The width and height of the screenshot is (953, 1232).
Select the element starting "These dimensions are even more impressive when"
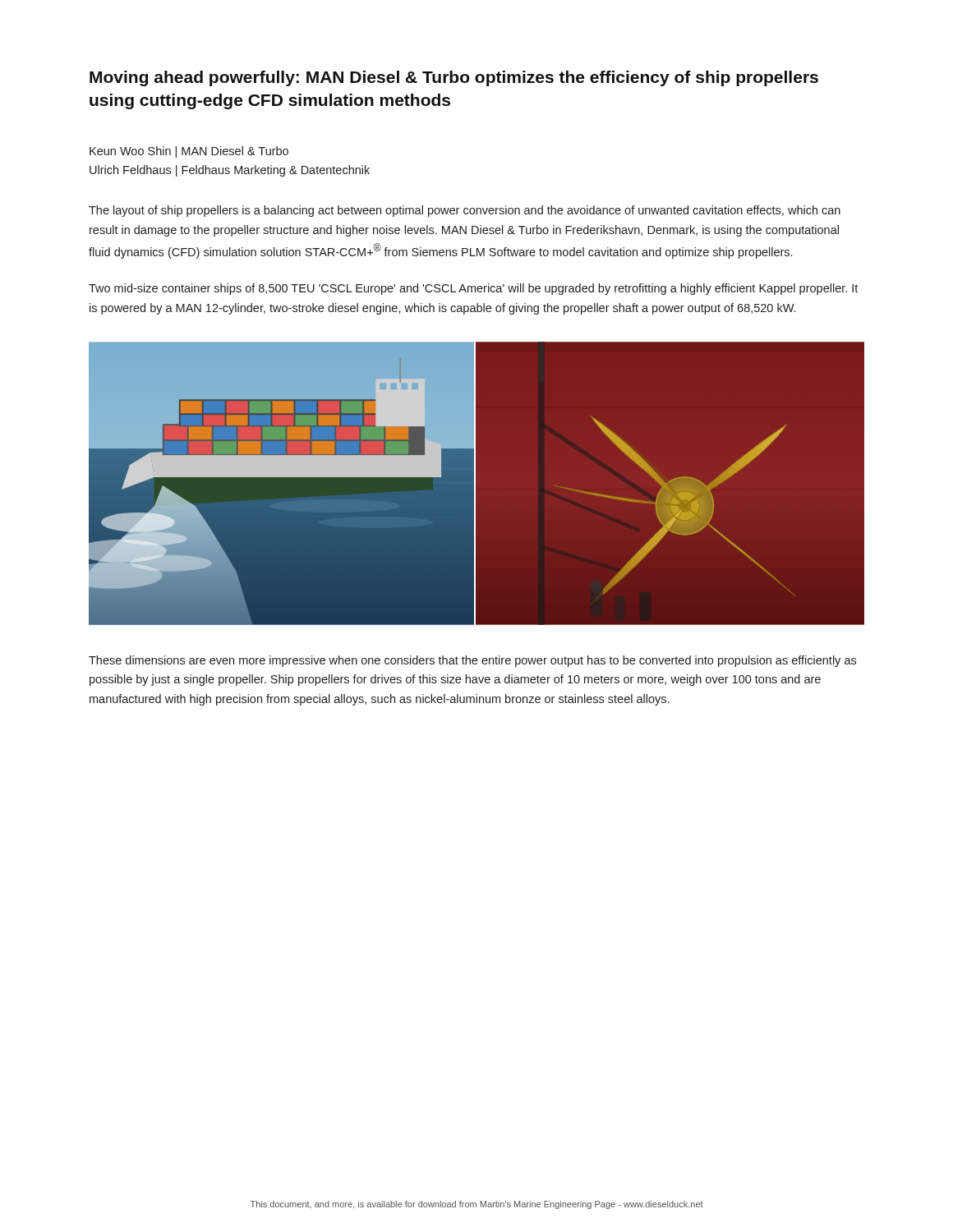click(x=473, y=680)
